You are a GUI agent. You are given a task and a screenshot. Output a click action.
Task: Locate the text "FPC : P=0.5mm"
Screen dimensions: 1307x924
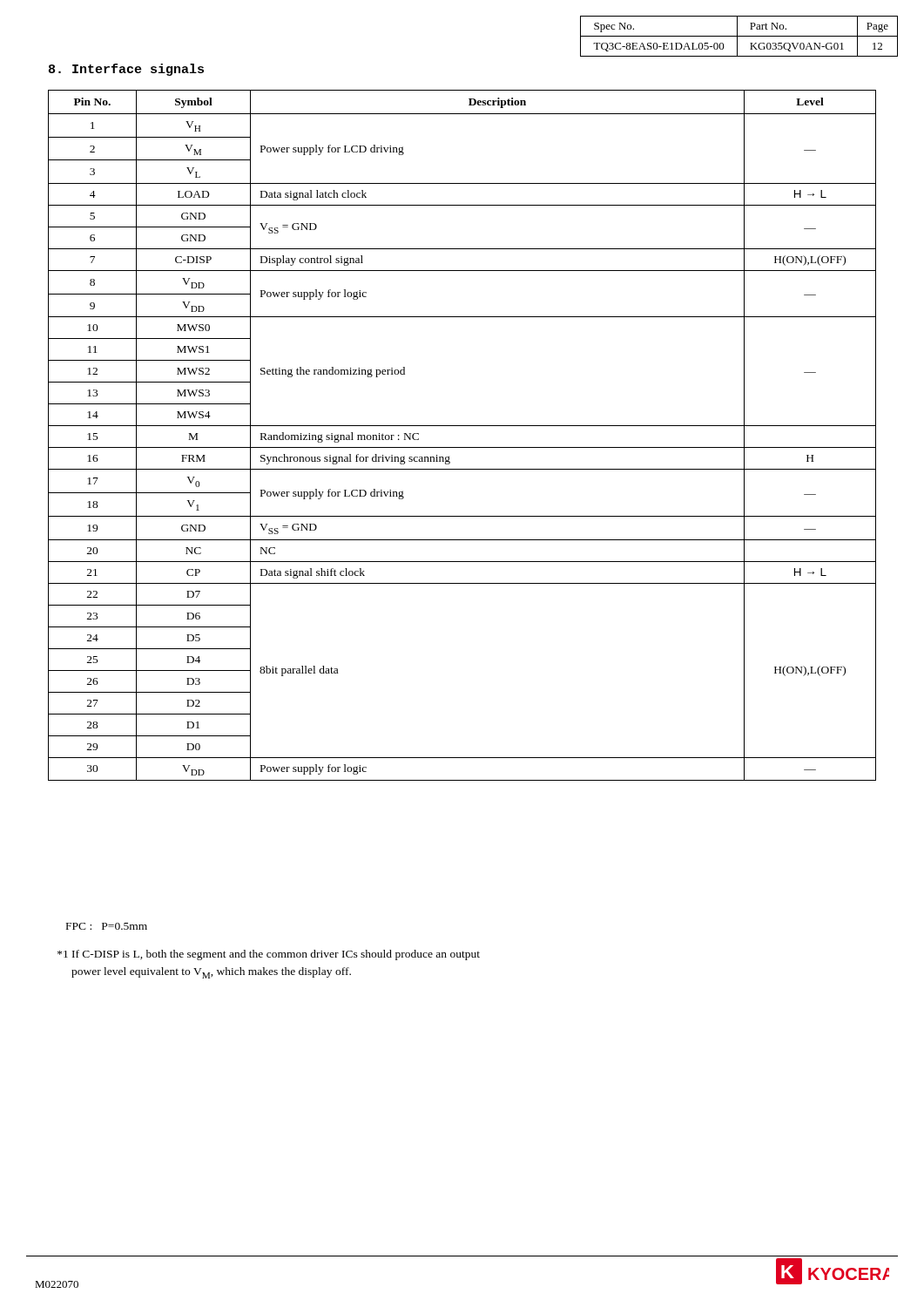coord(106,926)
